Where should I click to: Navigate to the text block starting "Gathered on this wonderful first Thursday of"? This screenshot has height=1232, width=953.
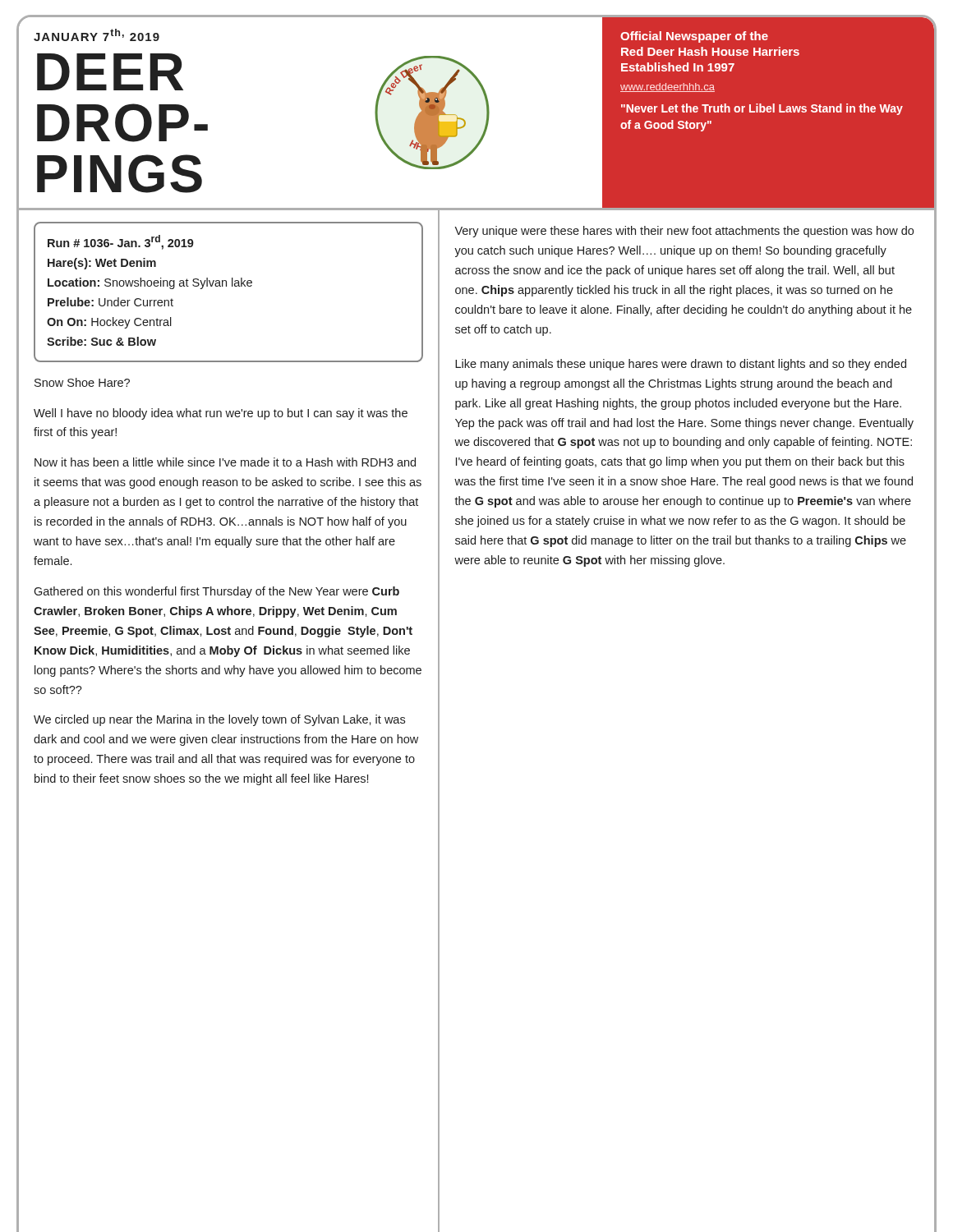[x=228, y=640]
